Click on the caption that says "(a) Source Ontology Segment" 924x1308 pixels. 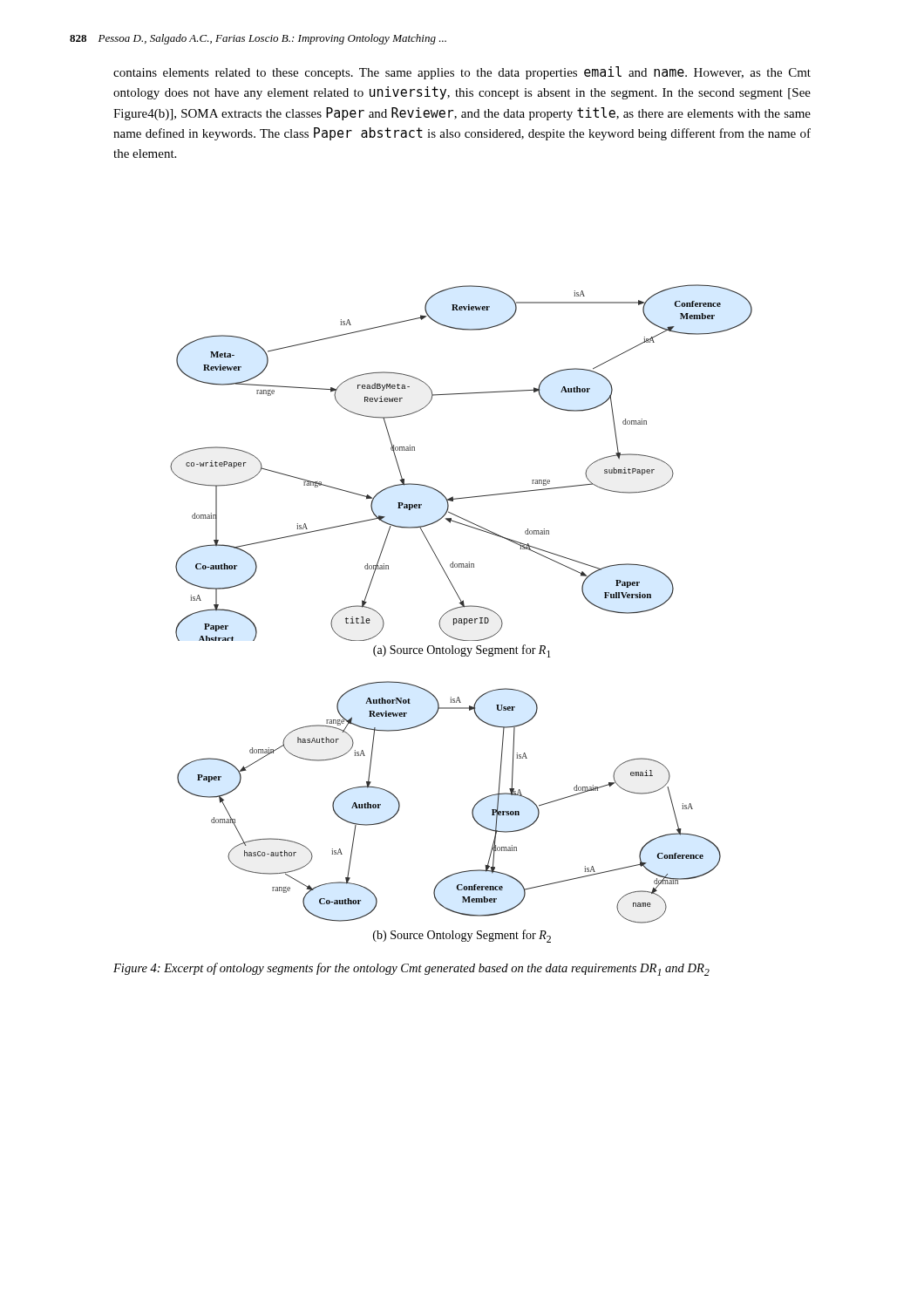click(x=462, y=652)
